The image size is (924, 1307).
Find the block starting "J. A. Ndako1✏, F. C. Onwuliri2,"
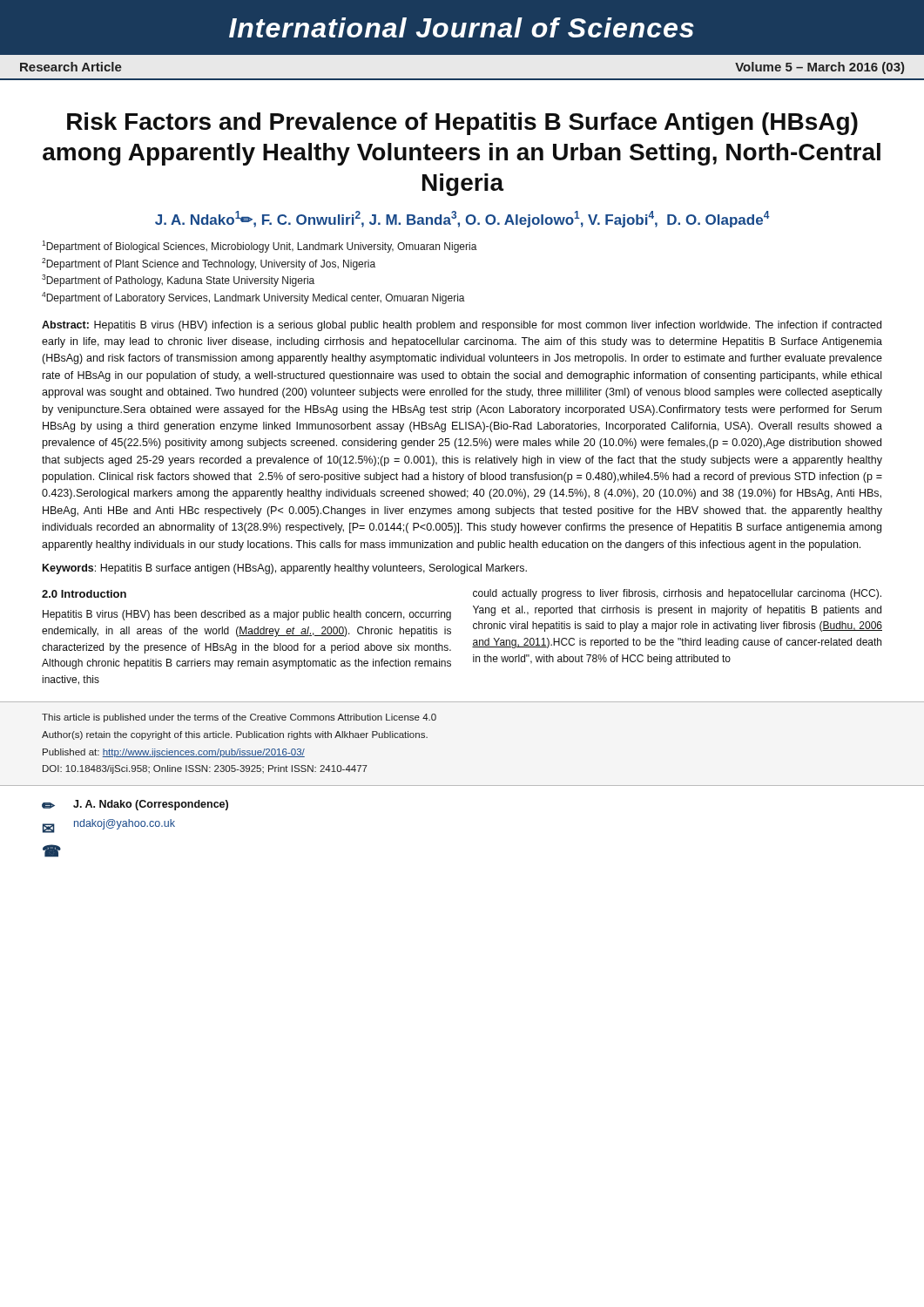(x=462, y=219)
